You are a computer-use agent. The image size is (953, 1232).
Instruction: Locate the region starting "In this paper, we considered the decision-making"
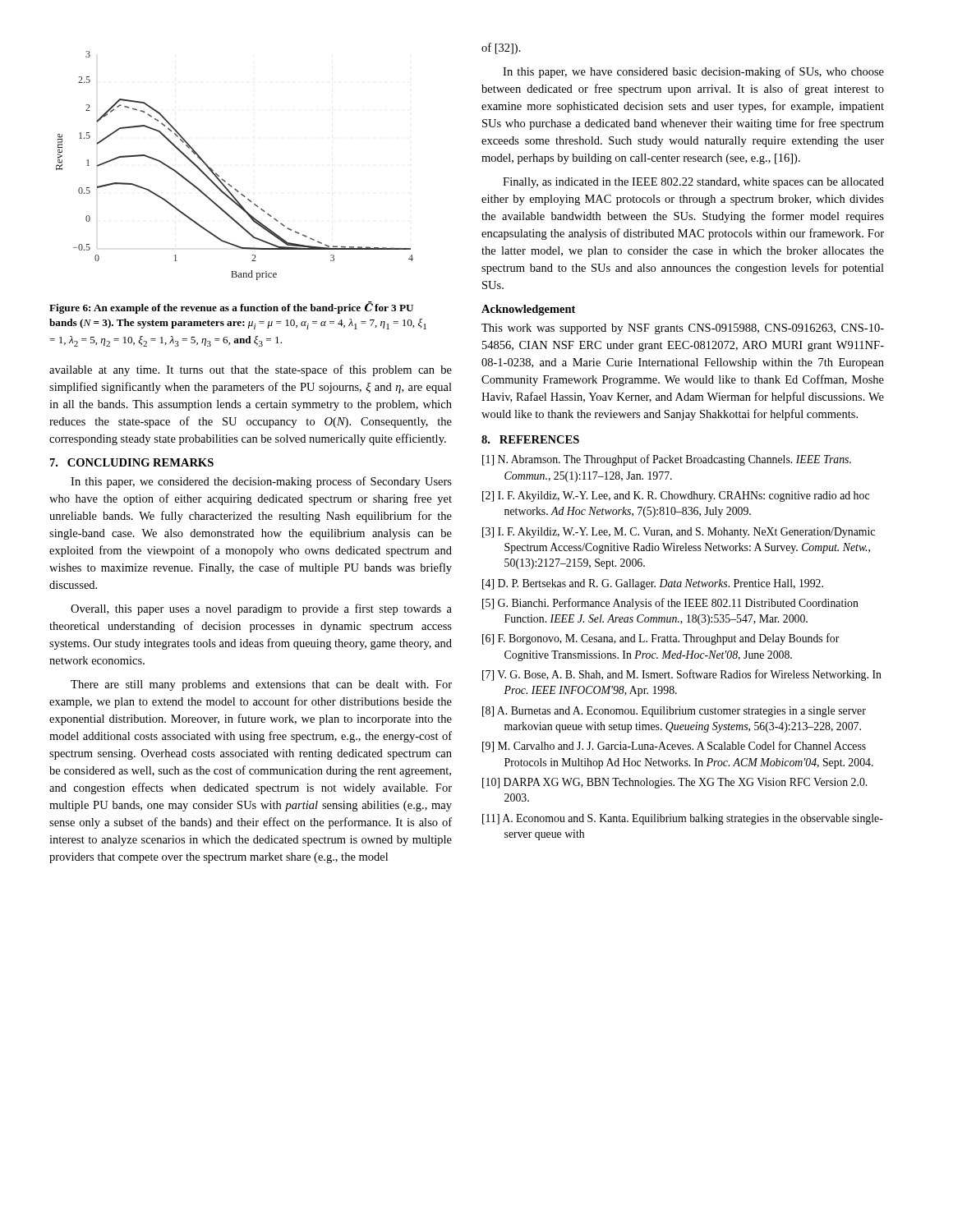pos(251,533)
